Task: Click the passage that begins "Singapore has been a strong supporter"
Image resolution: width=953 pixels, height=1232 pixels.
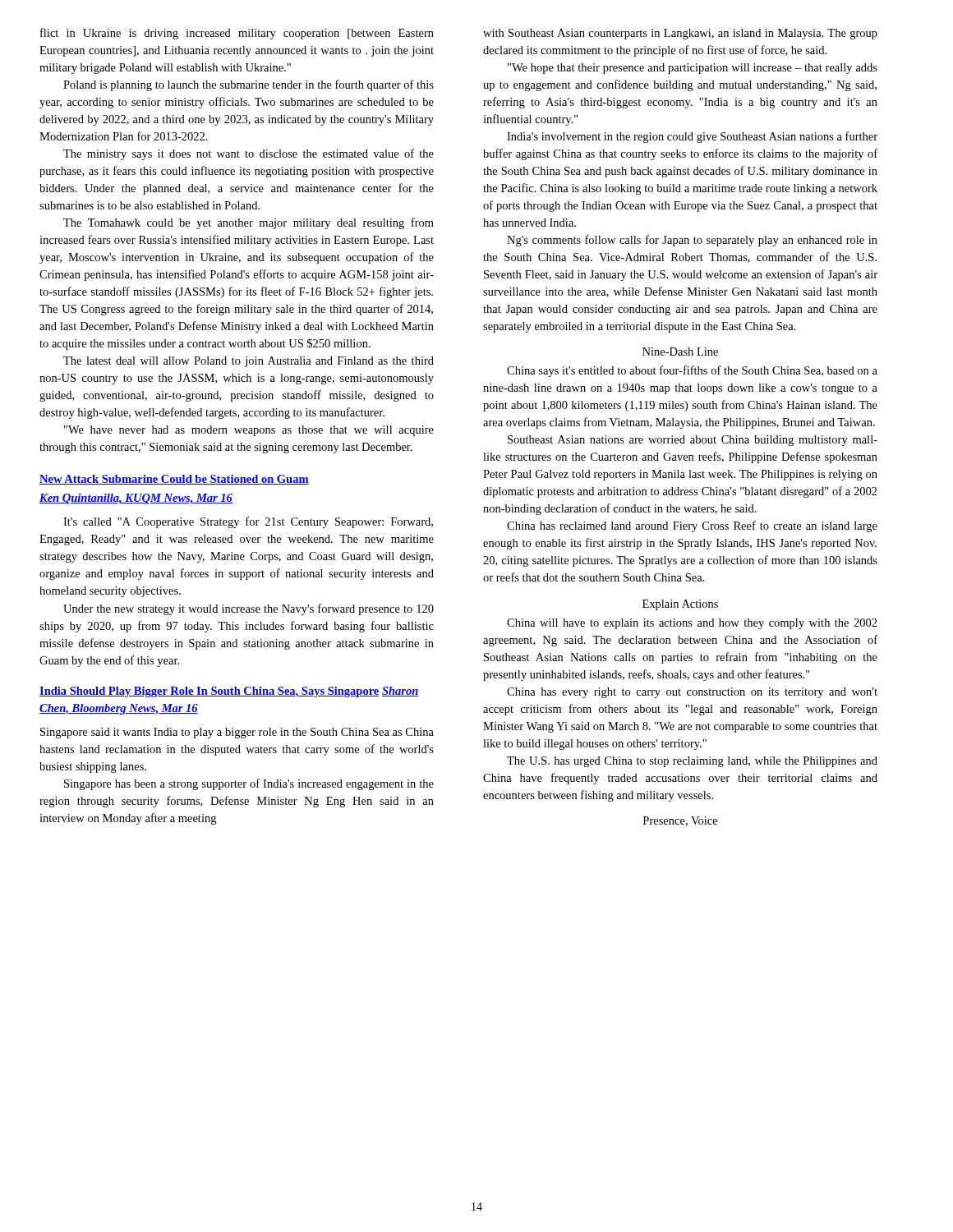Action: [237, 801]
